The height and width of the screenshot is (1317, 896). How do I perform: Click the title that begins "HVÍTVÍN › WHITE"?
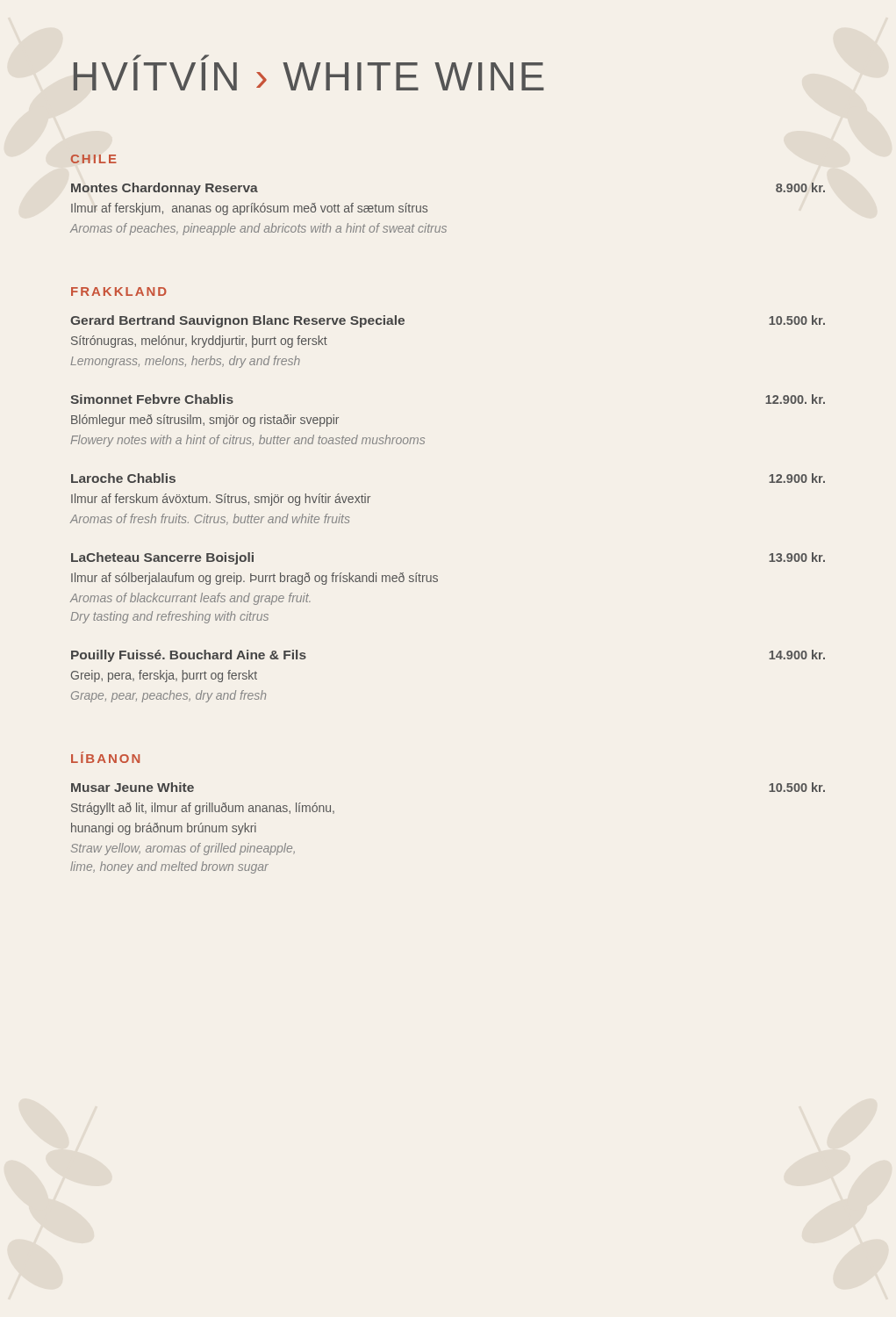click(x=448, y=76)
